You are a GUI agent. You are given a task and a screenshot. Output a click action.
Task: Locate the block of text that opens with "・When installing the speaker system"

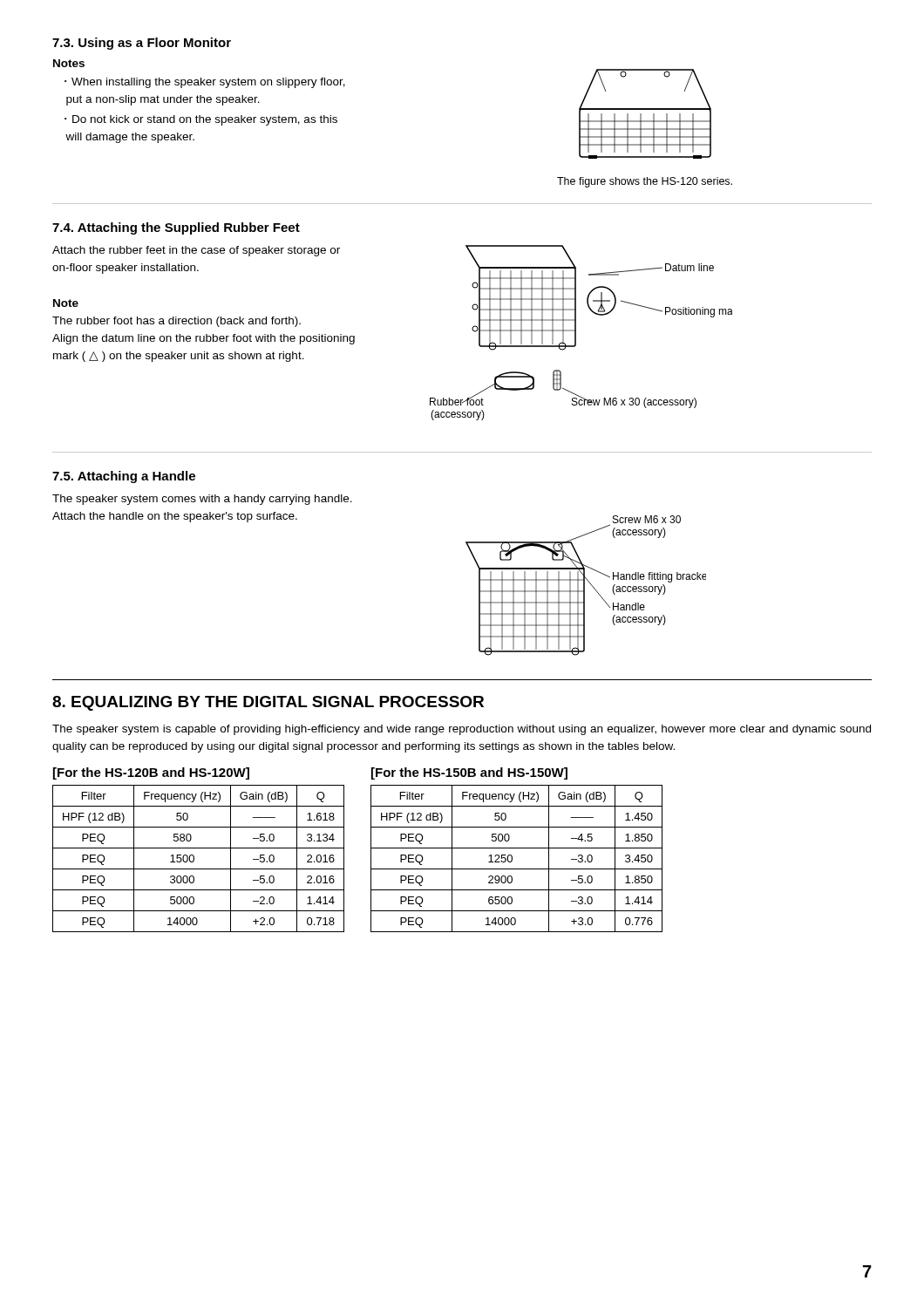(x=202, y=90)
